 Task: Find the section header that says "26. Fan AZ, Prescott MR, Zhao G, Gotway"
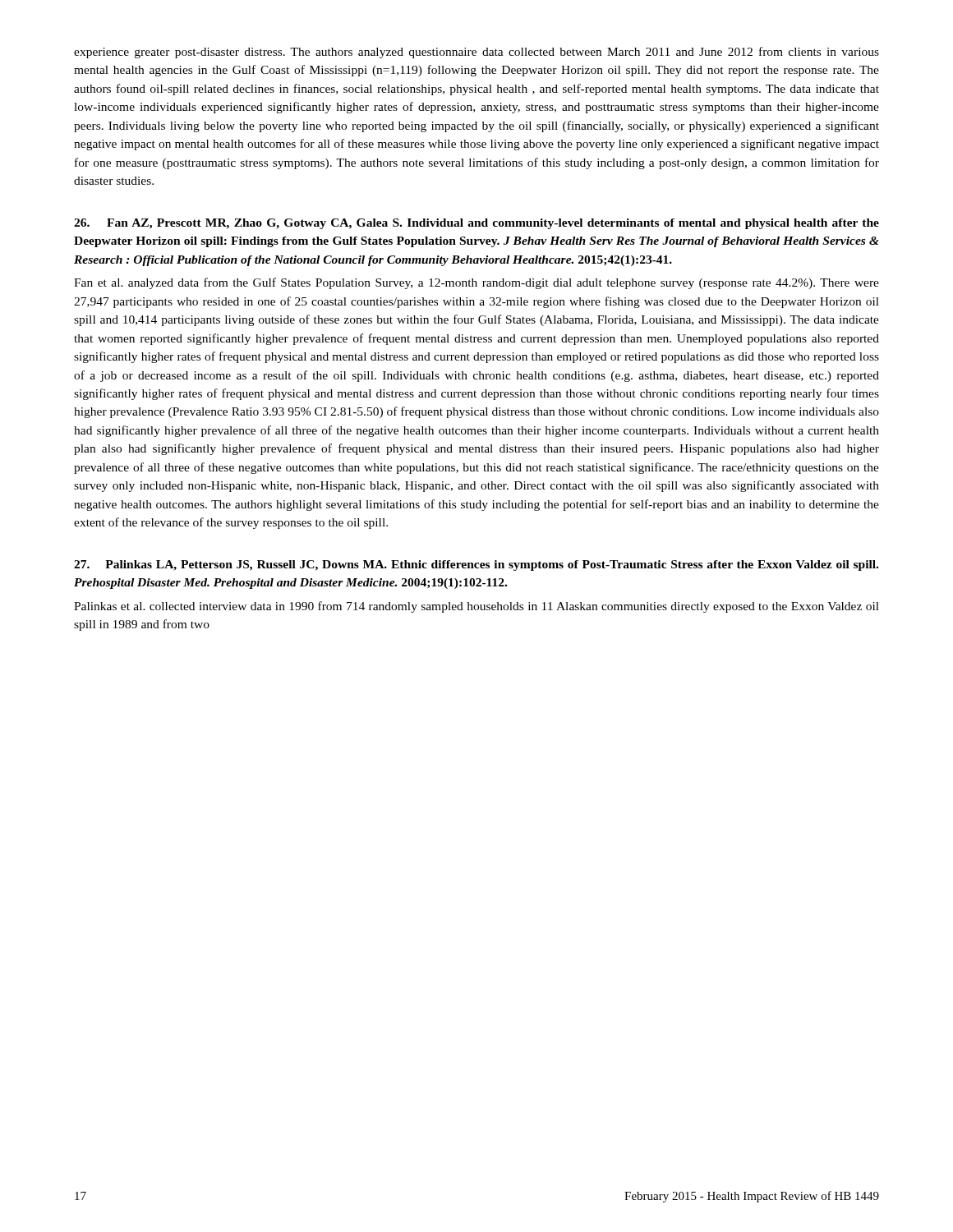coord(476,241)
